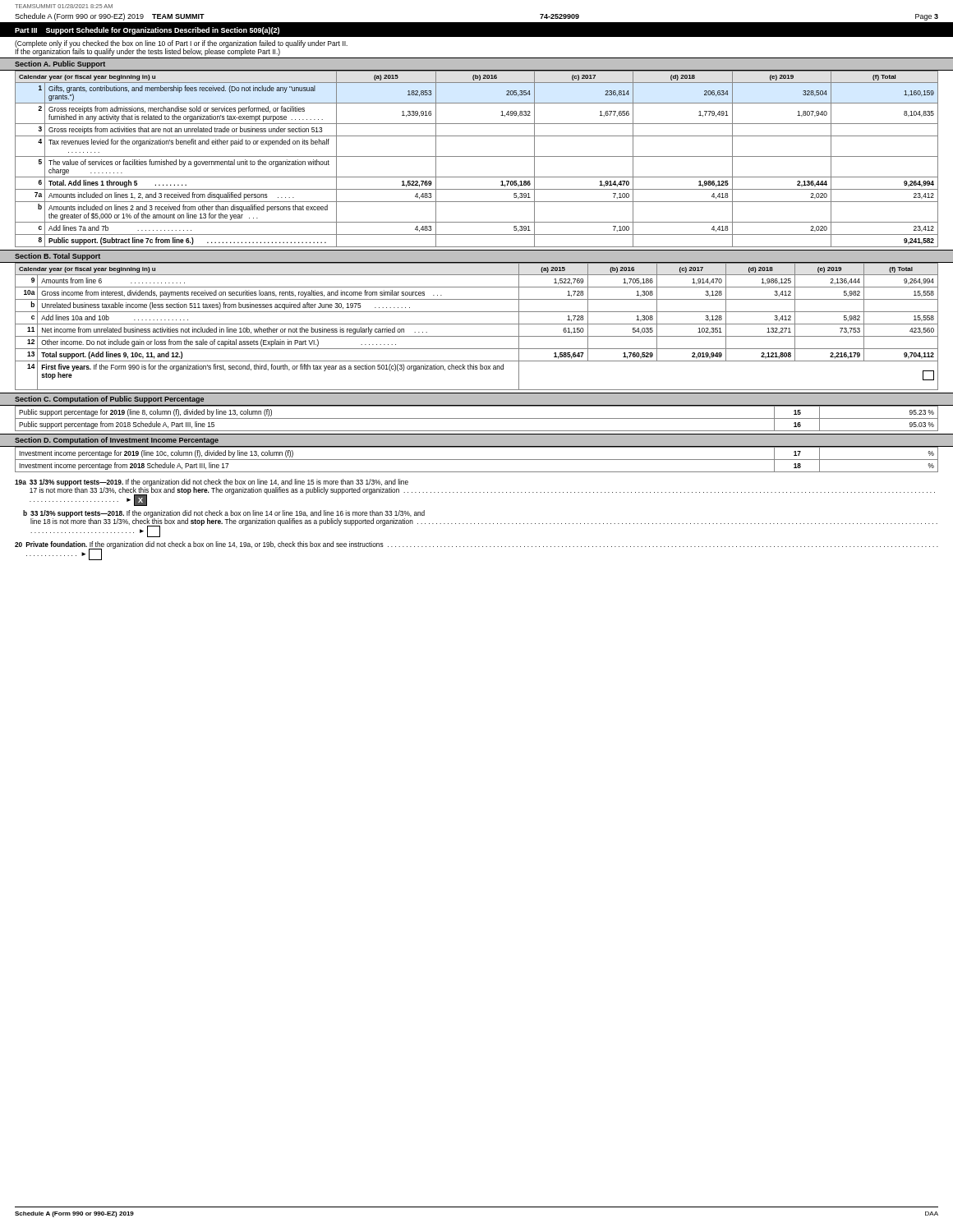
Task: Select the table that reads "95.23 %"
Action: pyautogui.click(x=476, y=418)
